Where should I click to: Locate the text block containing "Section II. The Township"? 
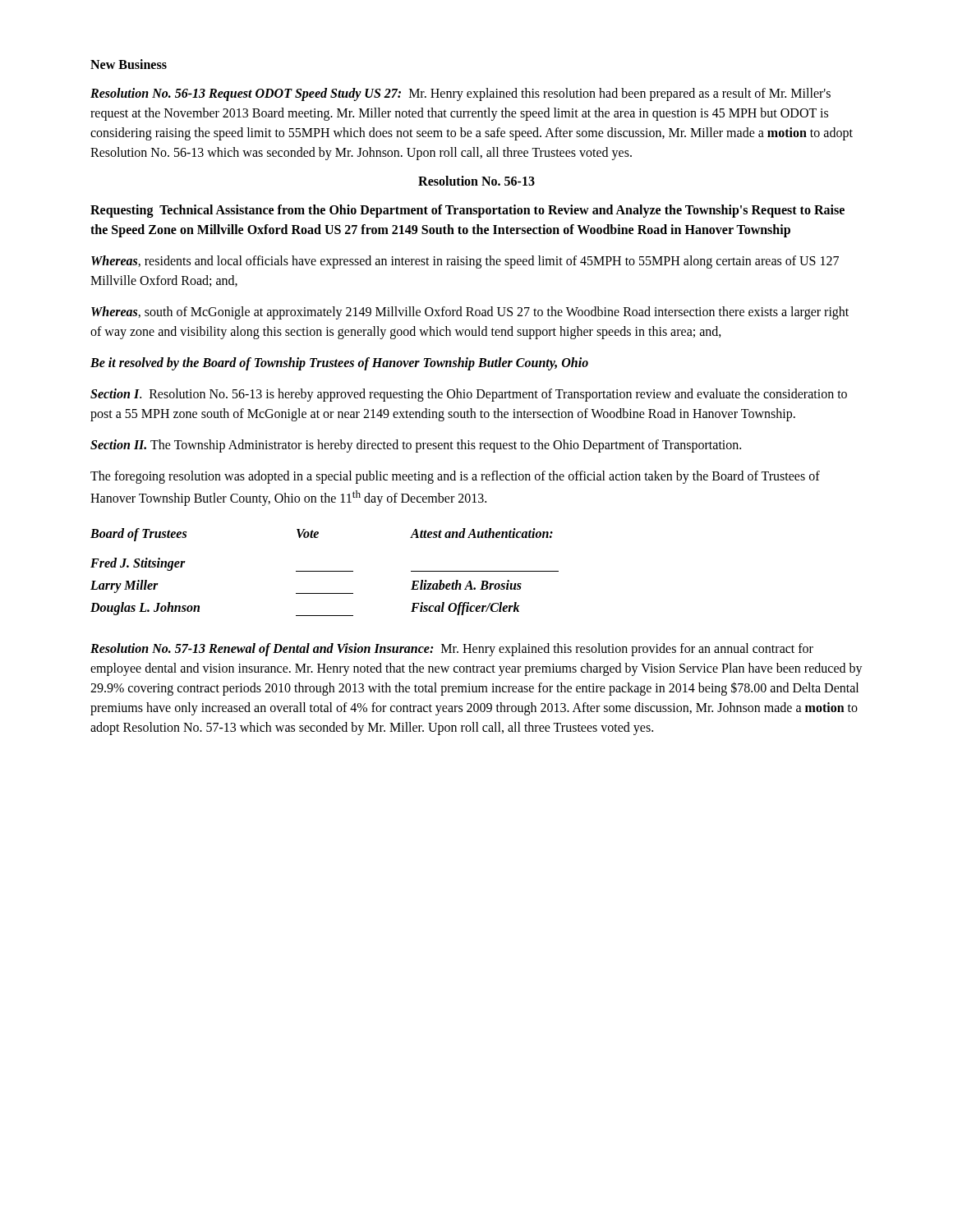(x=416, y=445)
